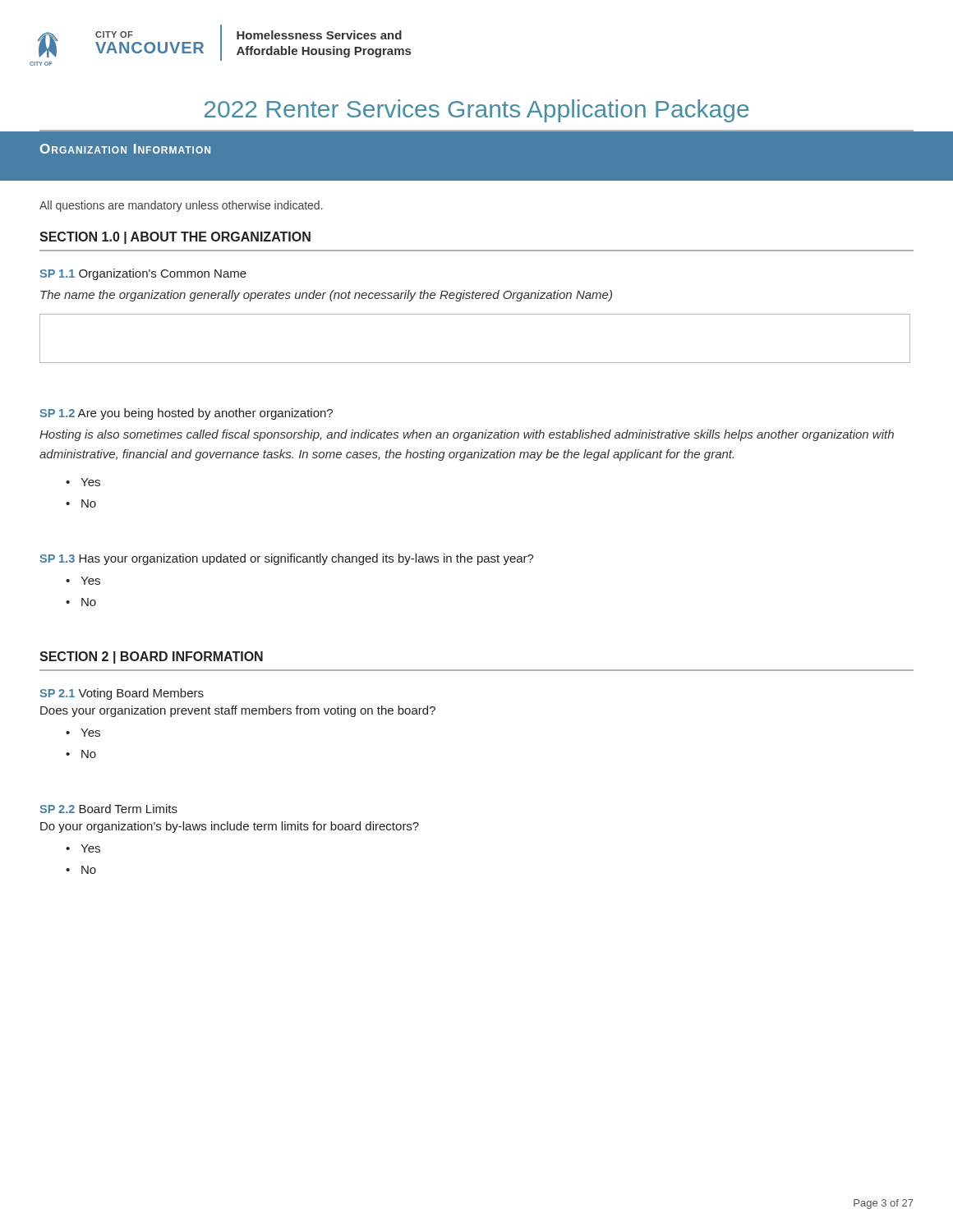
Task: Find the text block with the text "Does your organization"
Action: point(238,710)
